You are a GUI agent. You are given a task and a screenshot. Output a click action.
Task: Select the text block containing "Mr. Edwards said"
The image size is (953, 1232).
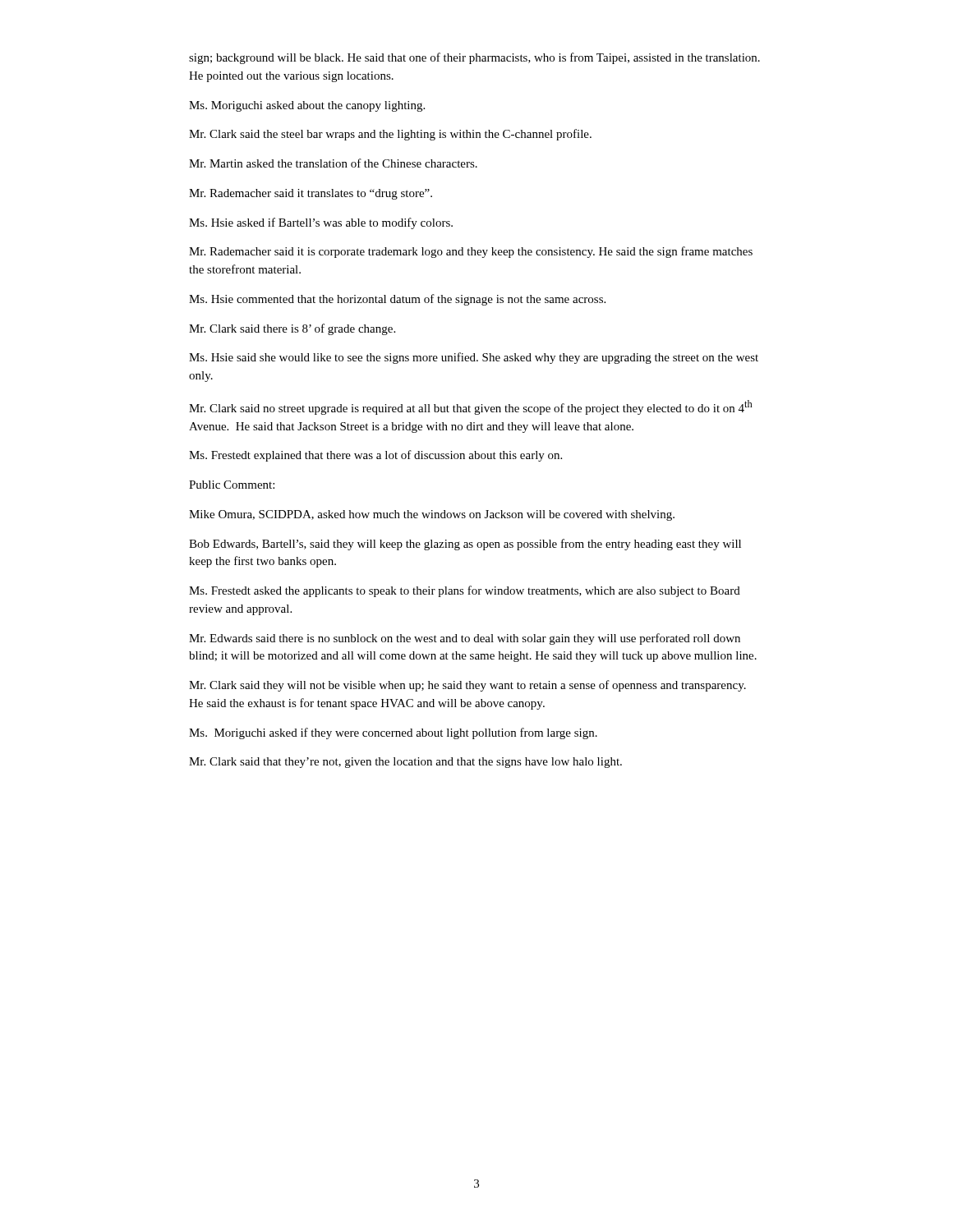coord(473,647)
